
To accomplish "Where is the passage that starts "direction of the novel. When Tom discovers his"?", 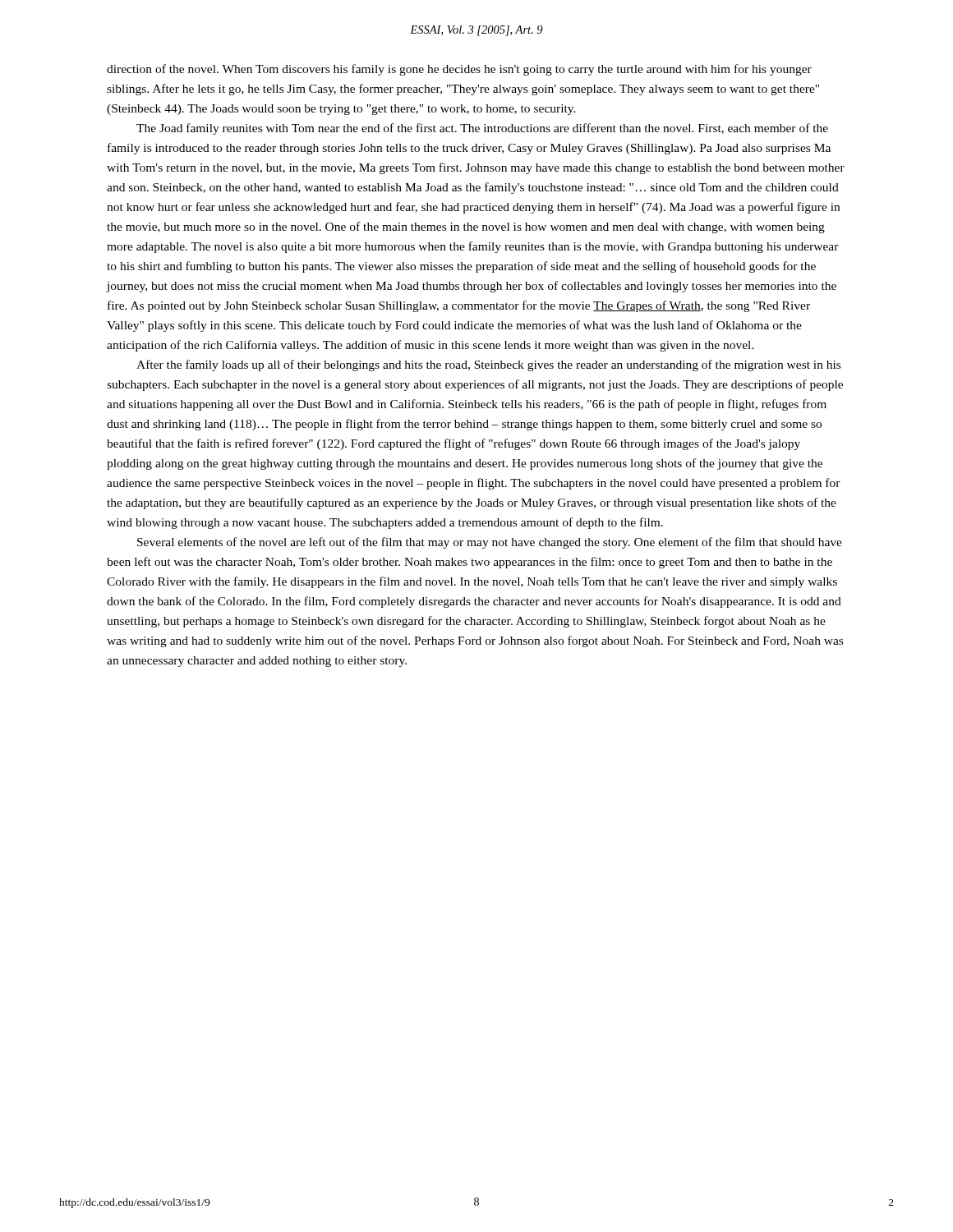I will (476, 365).
